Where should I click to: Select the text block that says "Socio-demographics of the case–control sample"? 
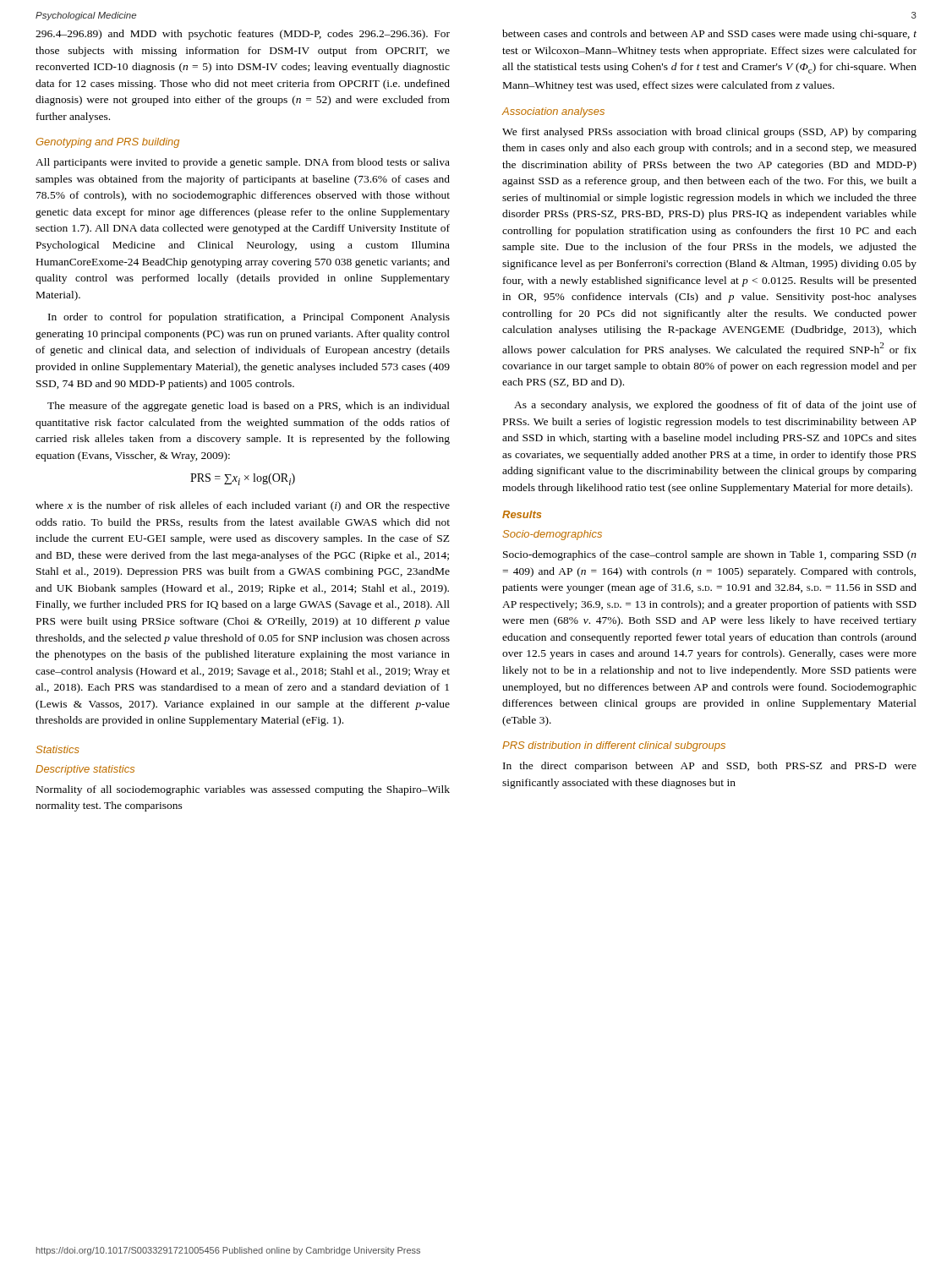coord(709,637)
